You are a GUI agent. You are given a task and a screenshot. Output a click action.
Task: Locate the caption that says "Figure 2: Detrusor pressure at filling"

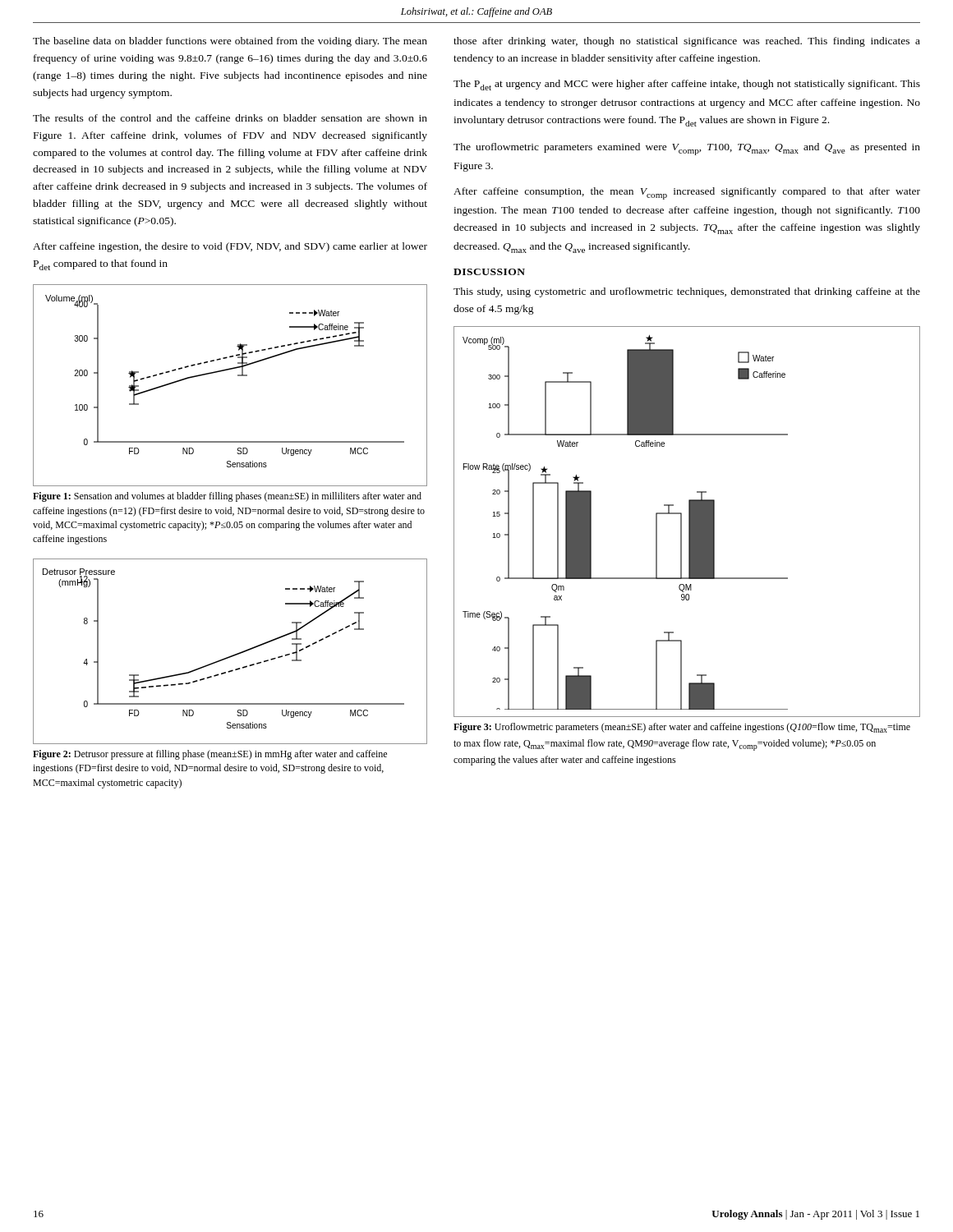point(210,768)
